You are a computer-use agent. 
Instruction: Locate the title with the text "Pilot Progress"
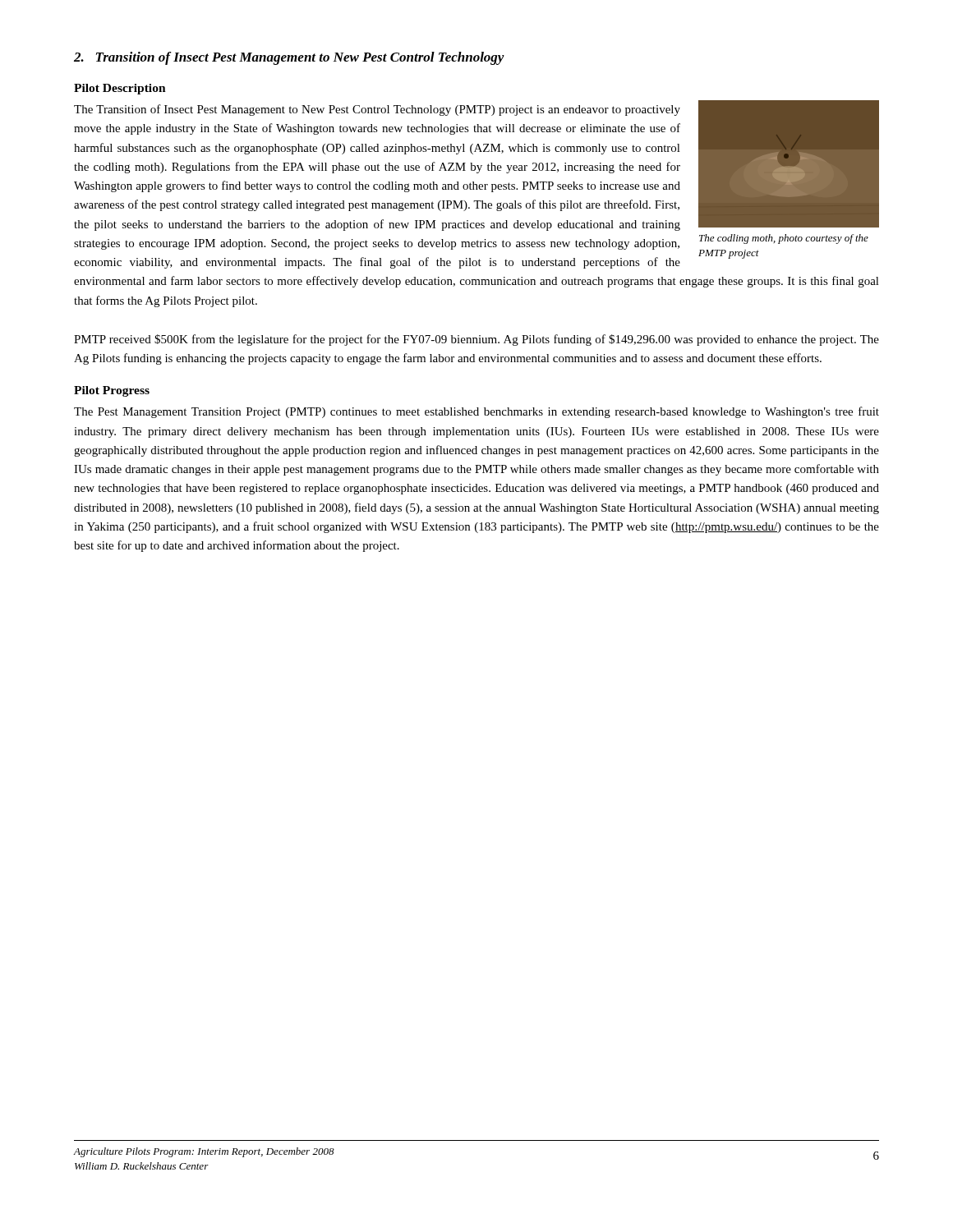[x=112, y=390]
